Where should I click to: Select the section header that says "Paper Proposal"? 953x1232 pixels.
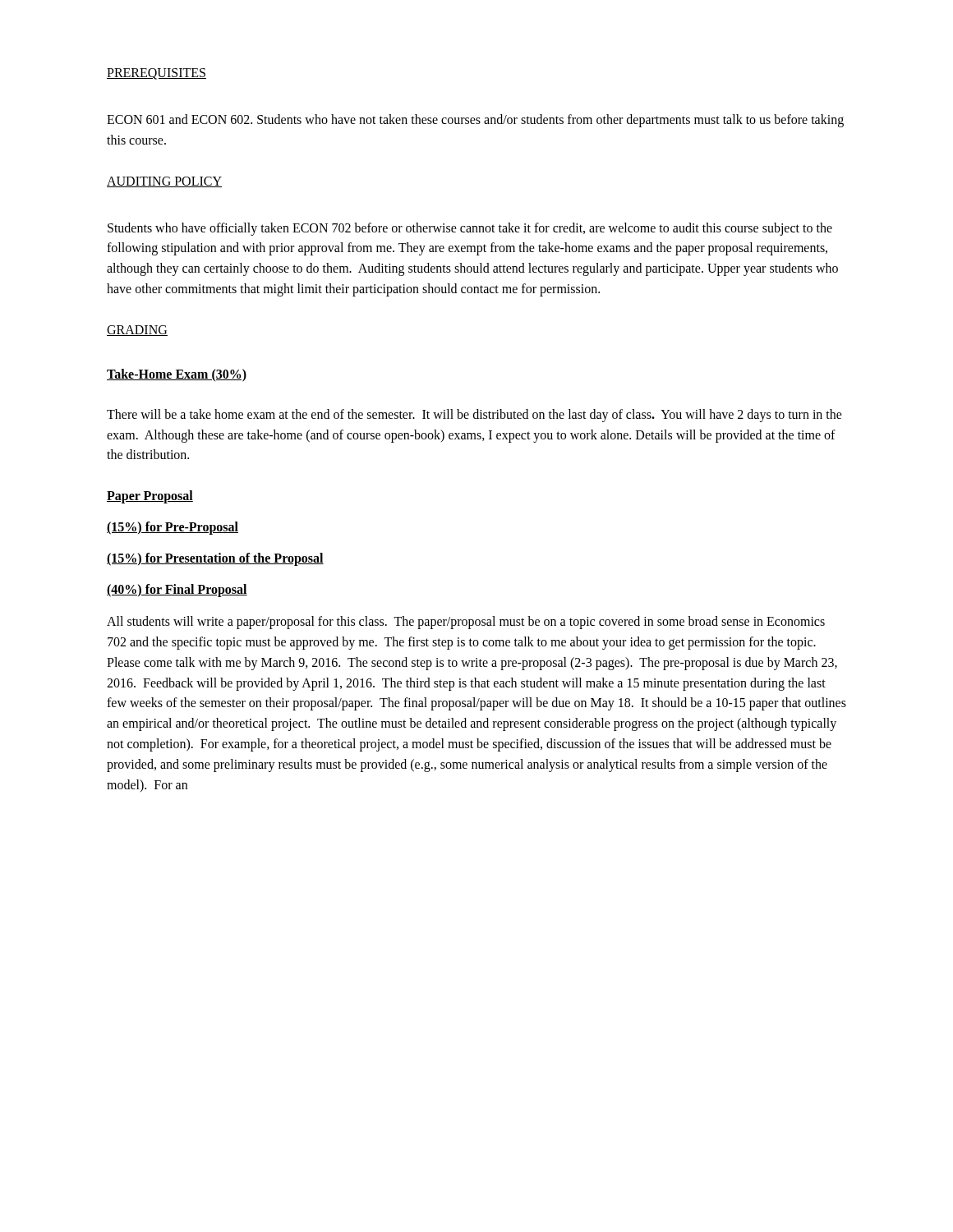(x=150, y=496)
